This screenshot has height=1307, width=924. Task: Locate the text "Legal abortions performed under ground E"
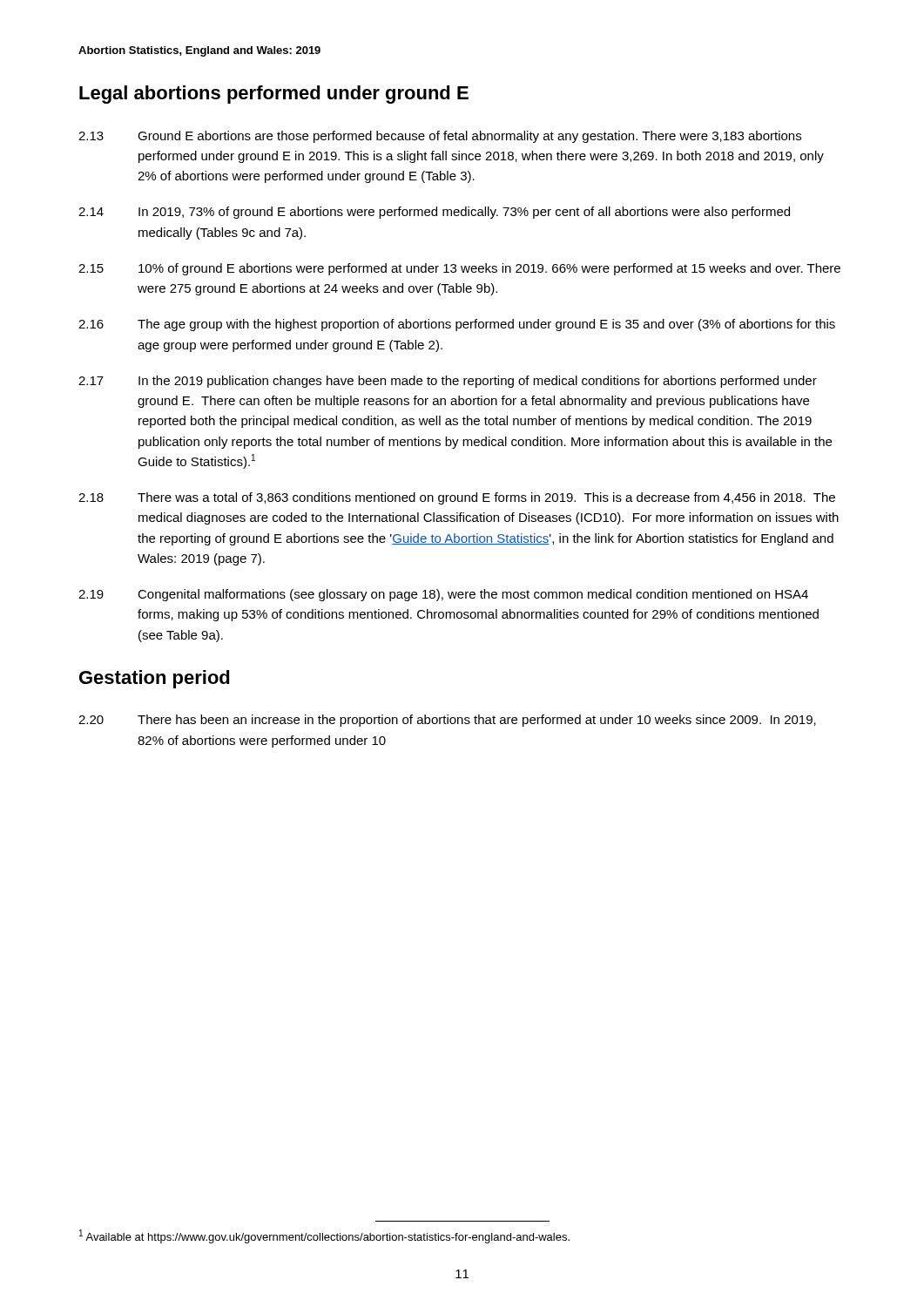[274, 93]
